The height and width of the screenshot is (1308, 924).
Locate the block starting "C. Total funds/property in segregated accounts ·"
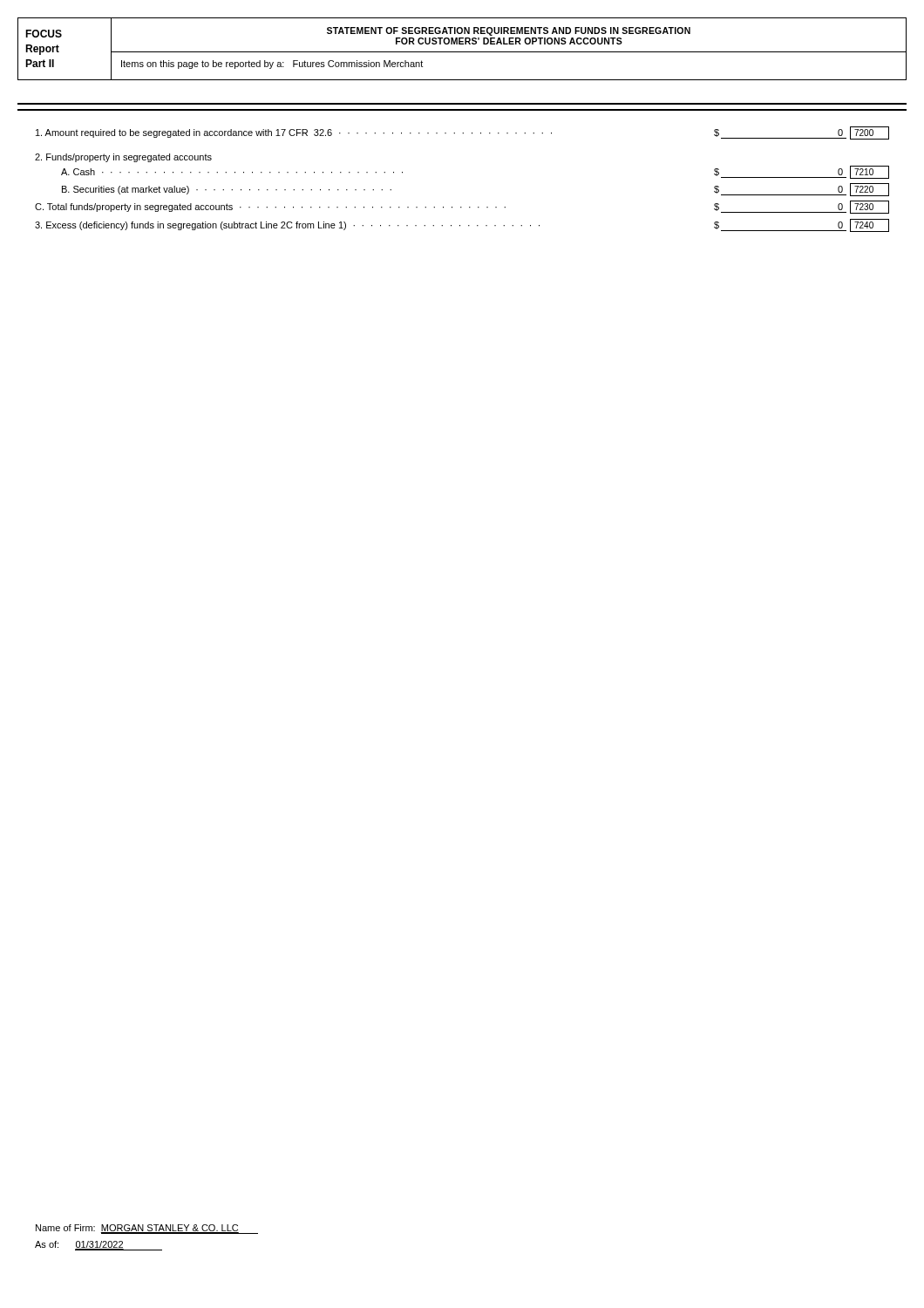462,207
